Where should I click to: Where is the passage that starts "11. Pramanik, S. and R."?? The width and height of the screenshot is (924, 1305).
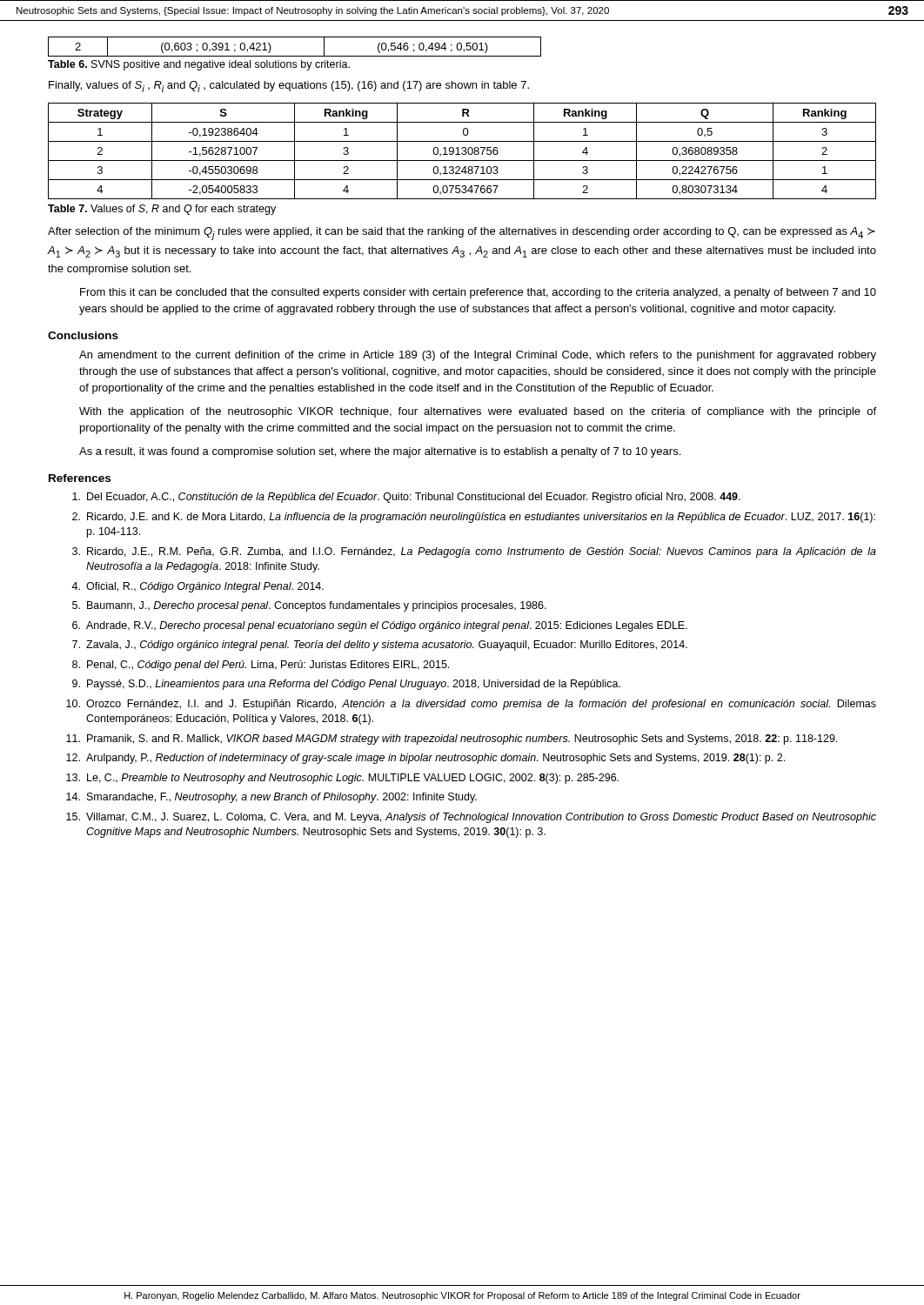pos(462,739)
